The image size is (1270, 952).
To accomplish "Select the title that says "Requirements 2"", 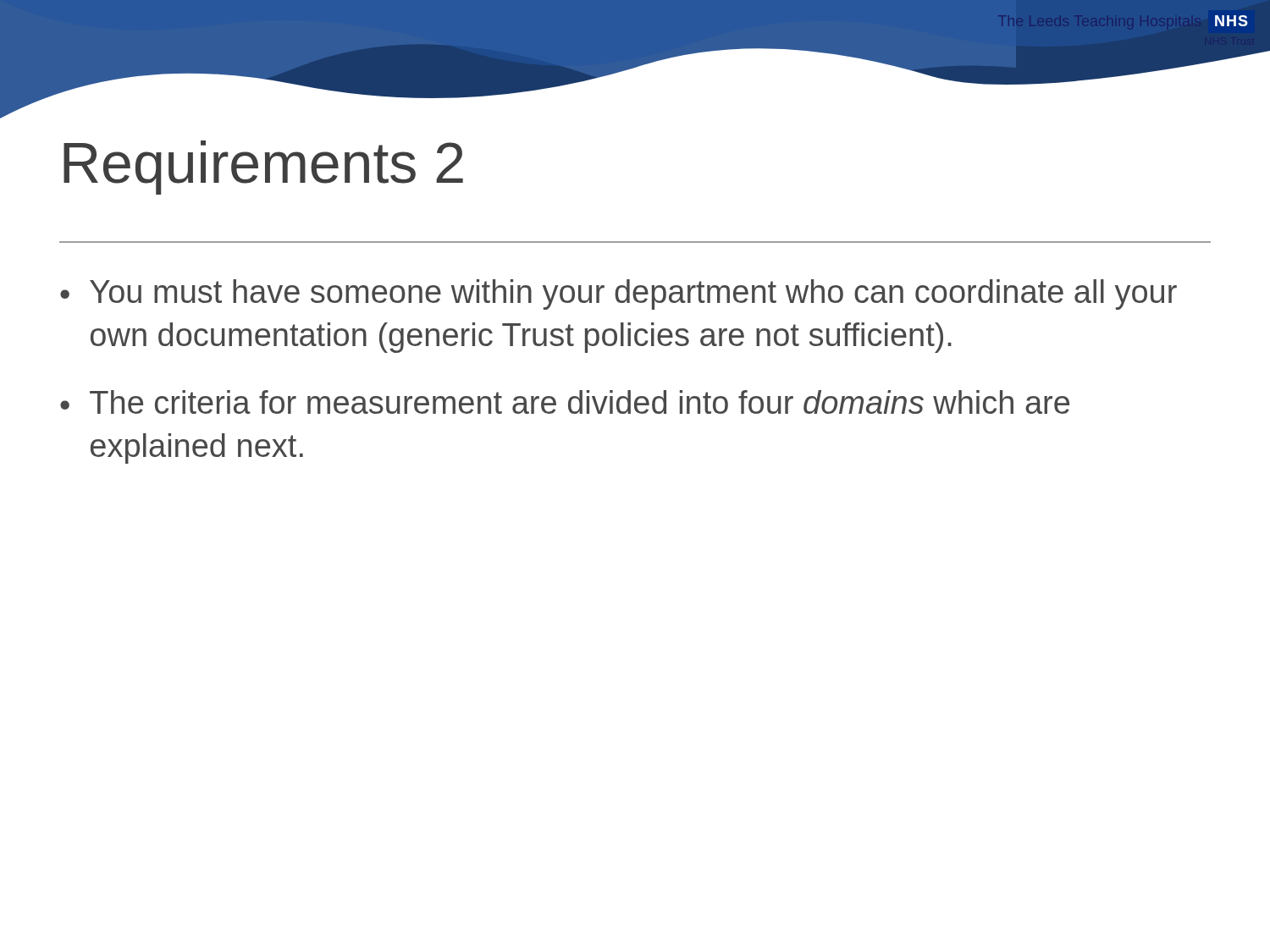I will tap(263, 168).
